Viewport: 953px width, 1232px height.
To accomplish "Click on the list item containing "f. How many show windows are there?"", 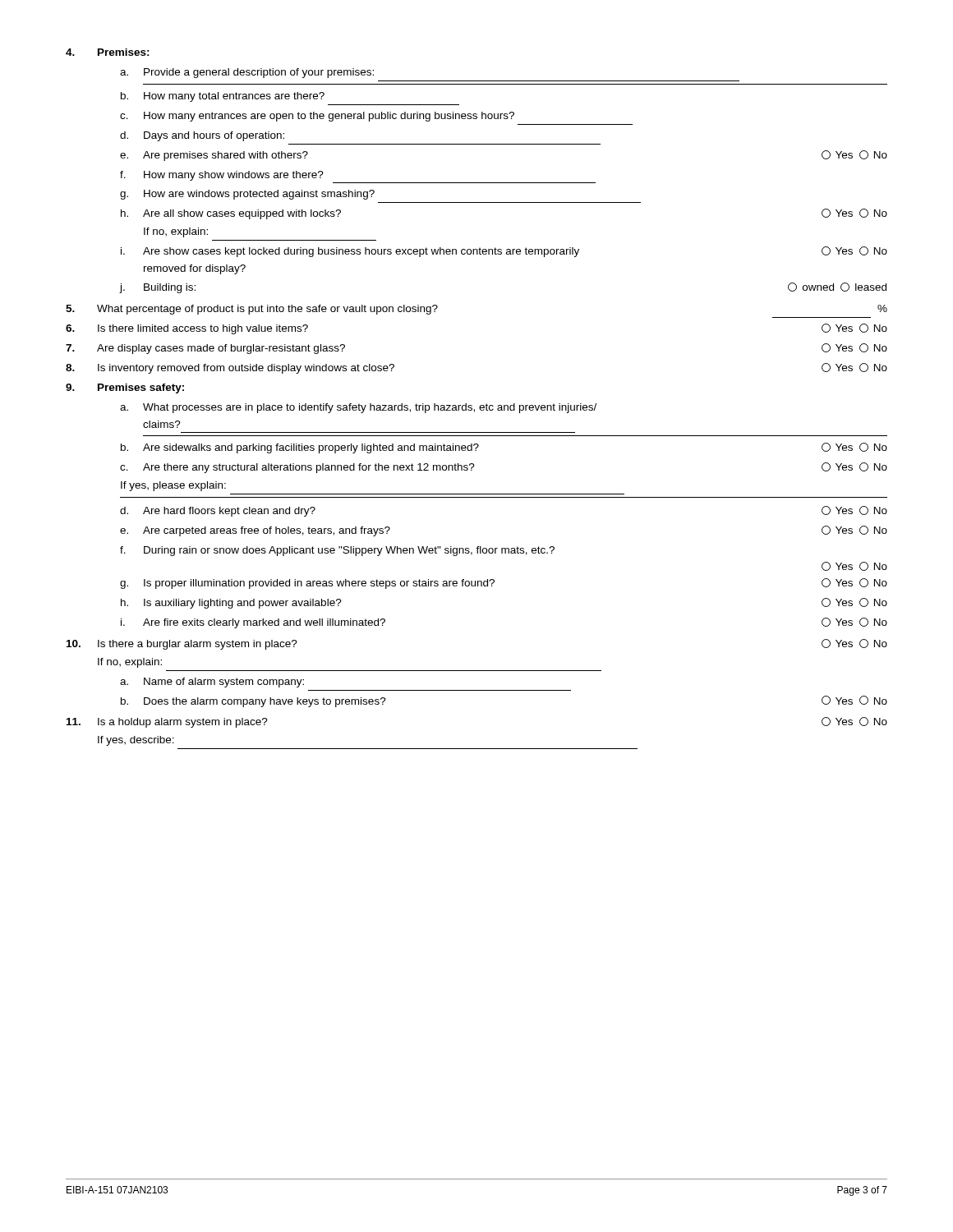I will pos(504,175).
